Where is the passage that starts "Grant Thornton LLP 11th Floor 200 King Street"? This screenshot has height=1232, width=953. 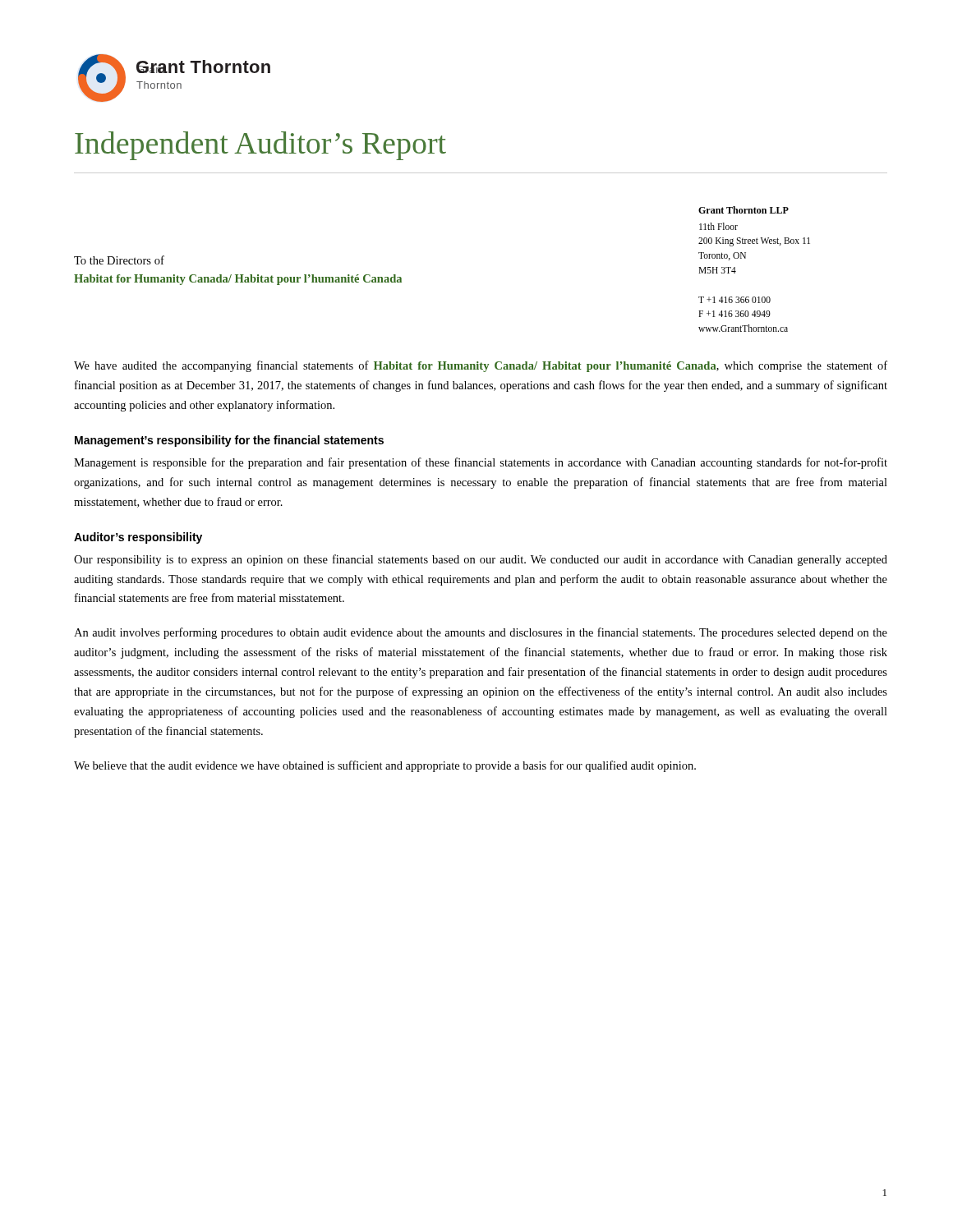click(744, 210)
